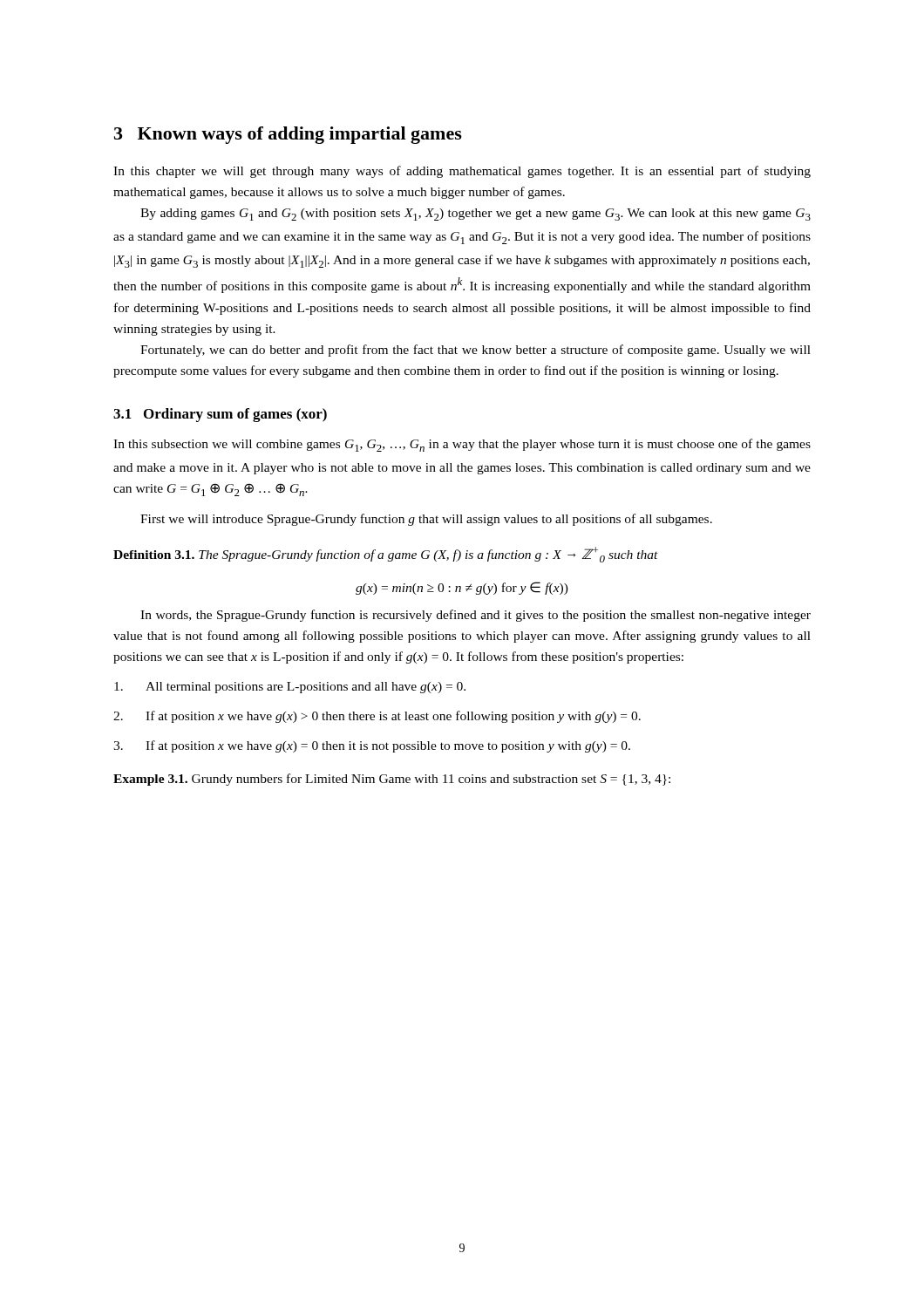Find the text block containing "By adding games G1"
Screen dimensions: 1308x924
(462, 271)
